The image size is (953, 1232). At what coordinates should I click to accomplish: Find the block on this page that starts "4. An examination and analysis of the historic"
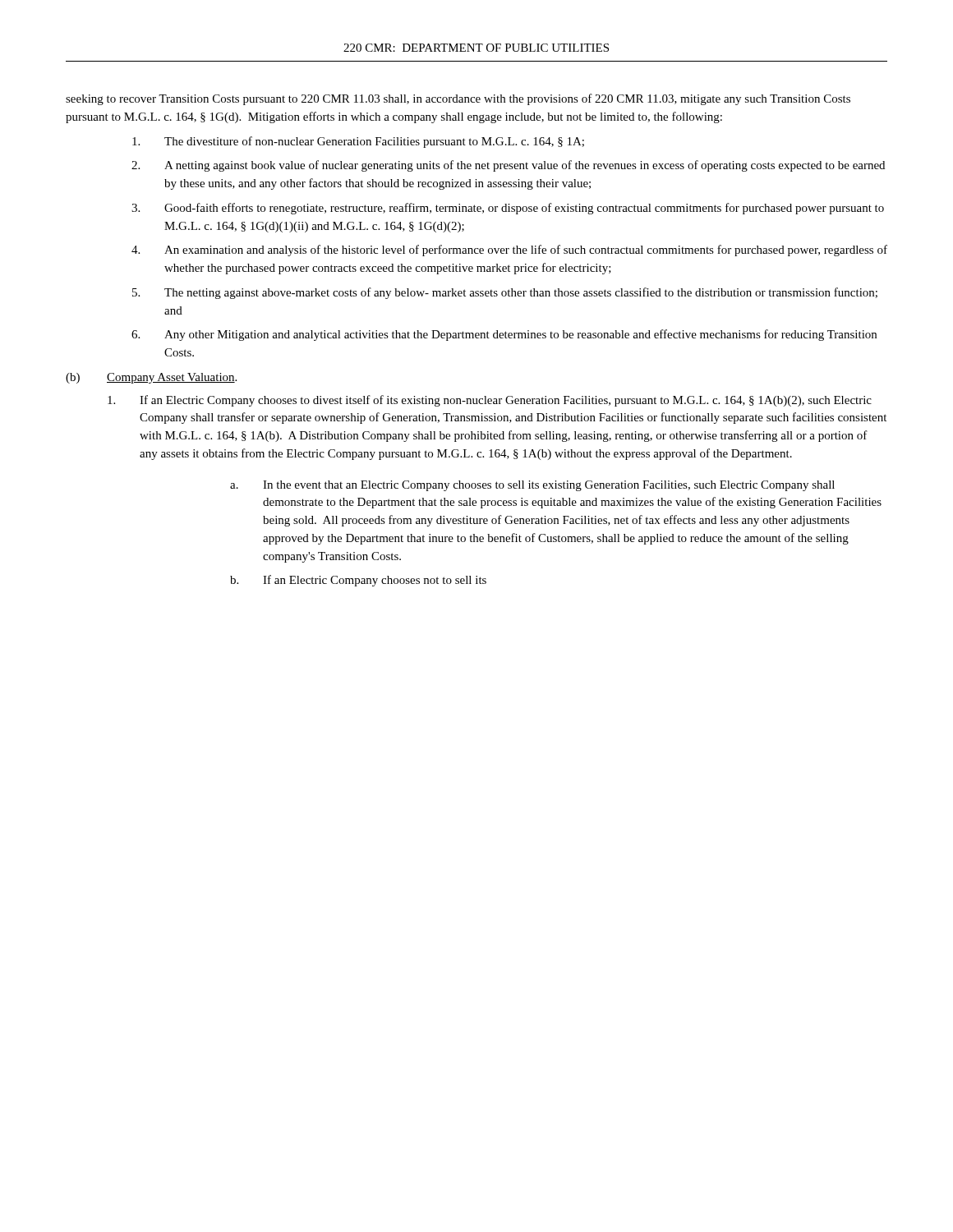[x=509, y=260]
